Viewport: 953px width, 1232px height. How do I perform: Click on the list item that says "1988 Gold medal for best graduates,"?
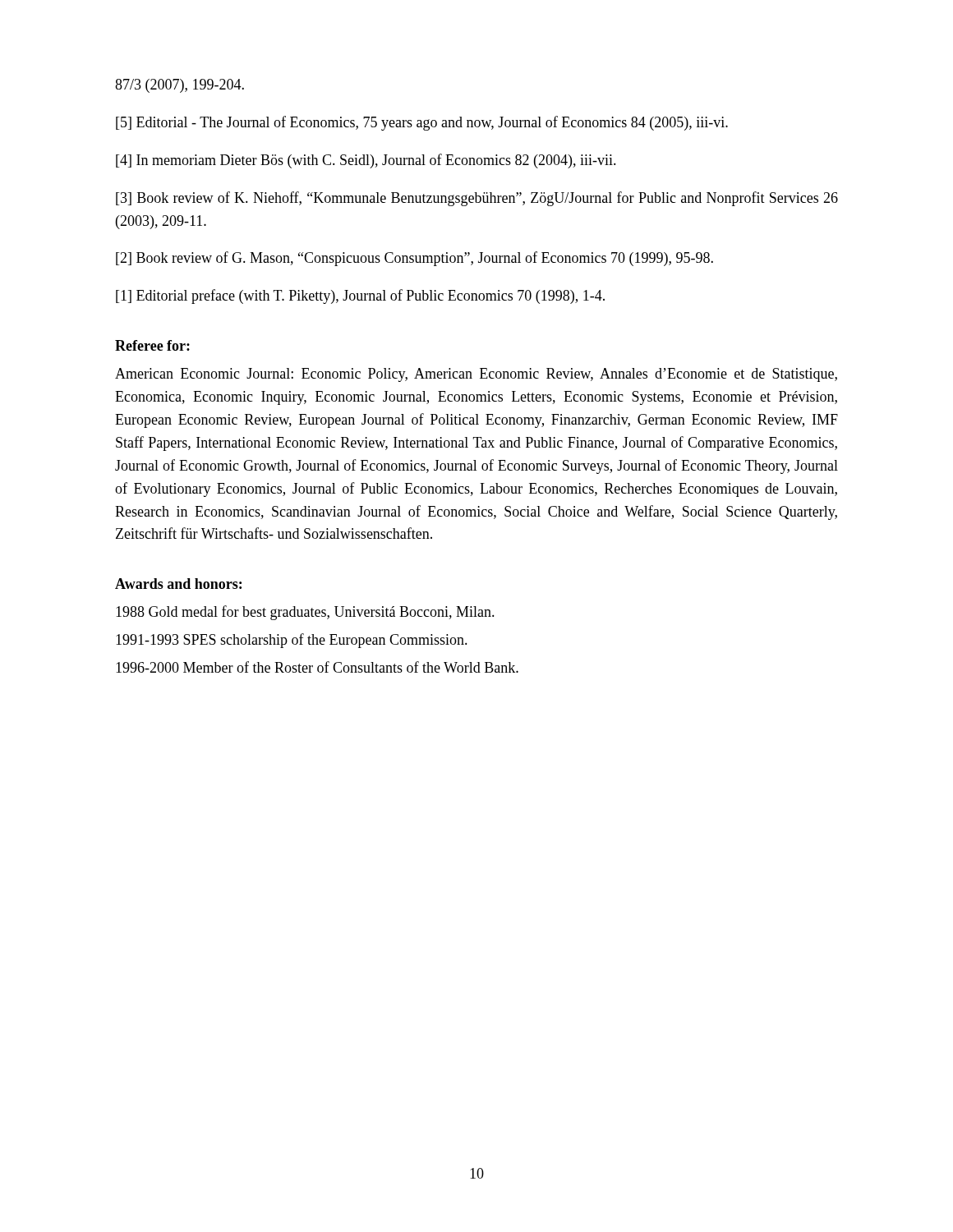(305, 612)
